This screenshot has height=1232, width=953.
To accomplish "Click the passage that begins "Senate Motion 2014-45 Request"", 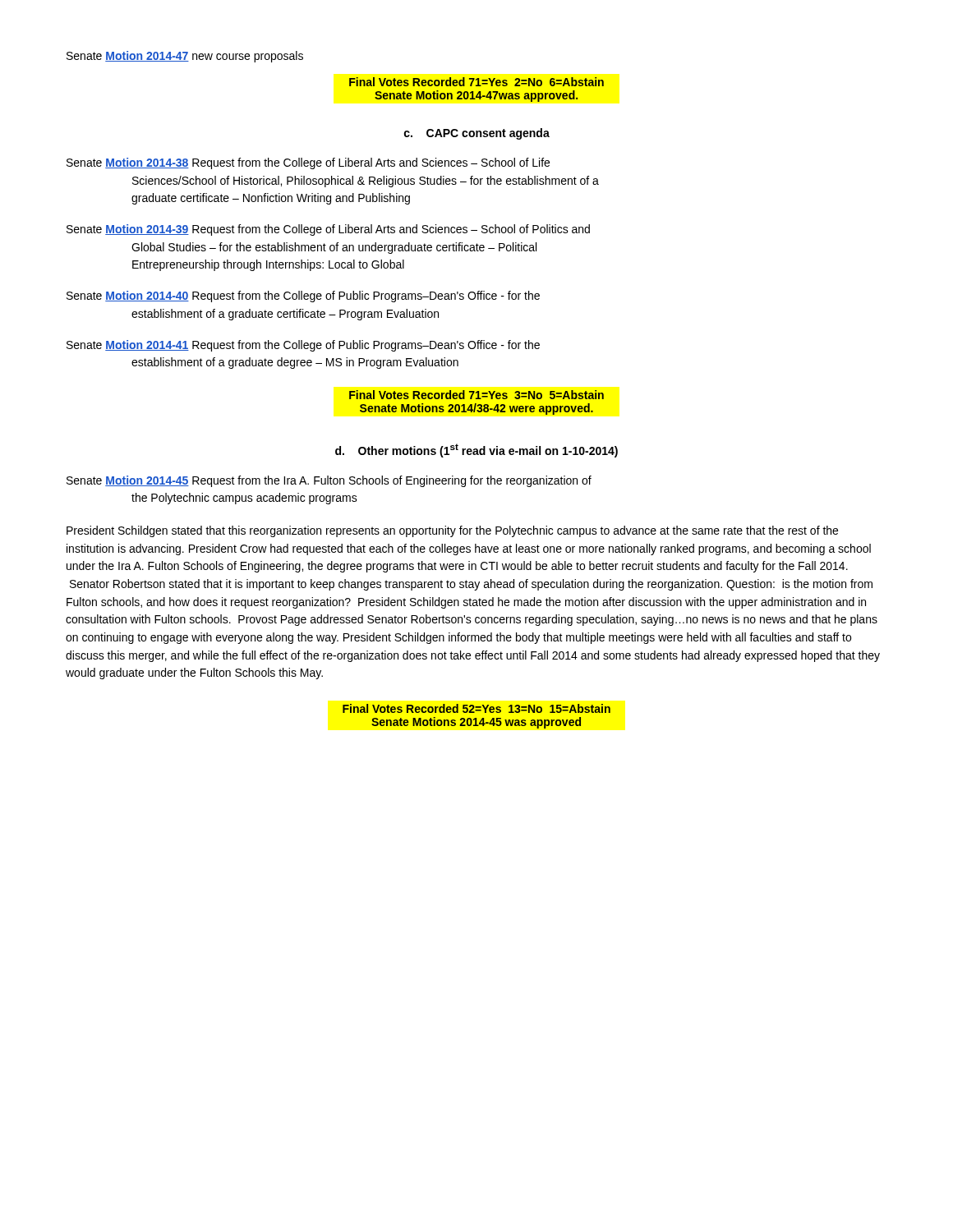I will click(476, 491).
